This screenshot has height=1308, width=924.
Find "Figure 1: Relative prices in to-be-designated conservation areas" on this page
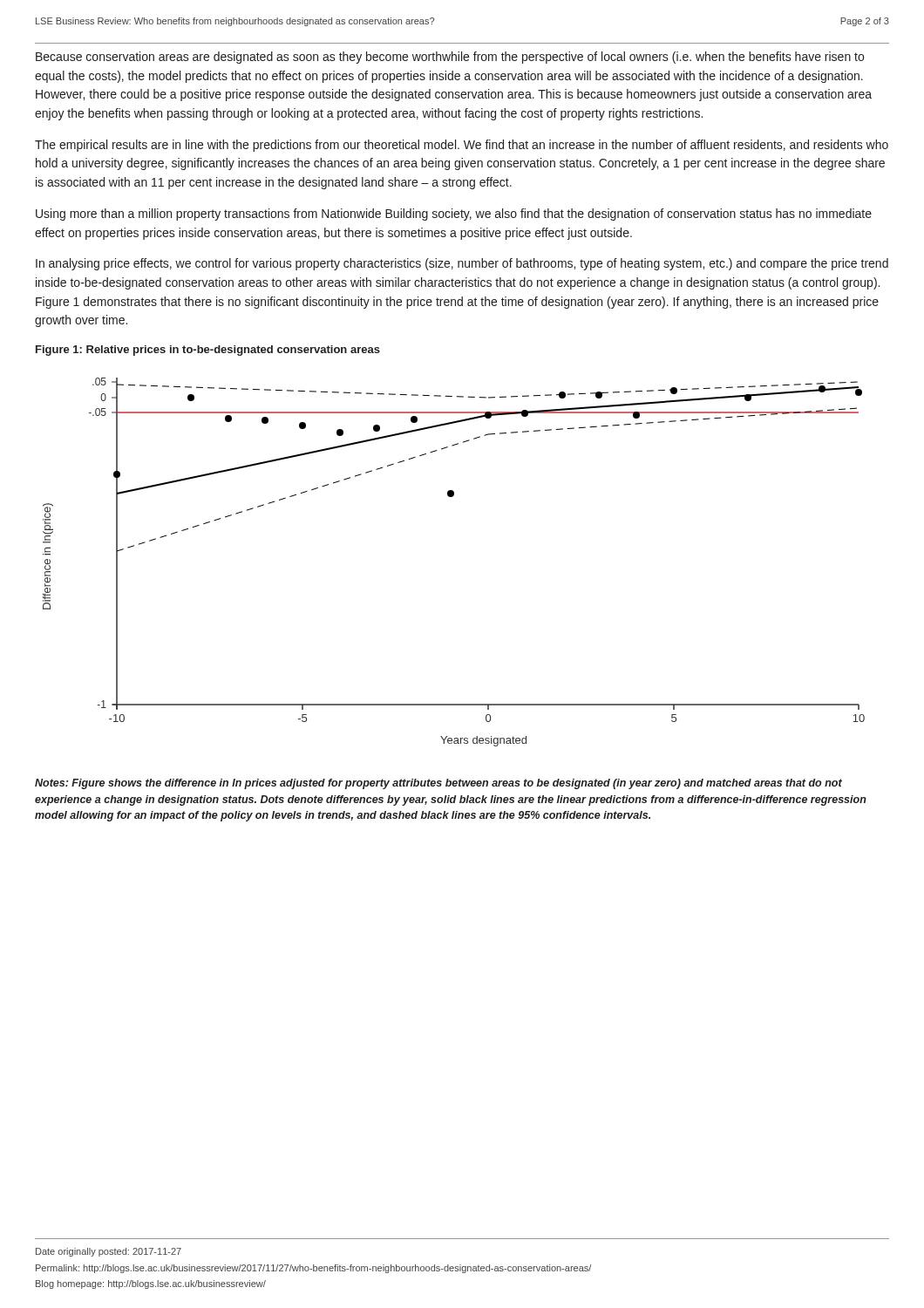(207, 349)
